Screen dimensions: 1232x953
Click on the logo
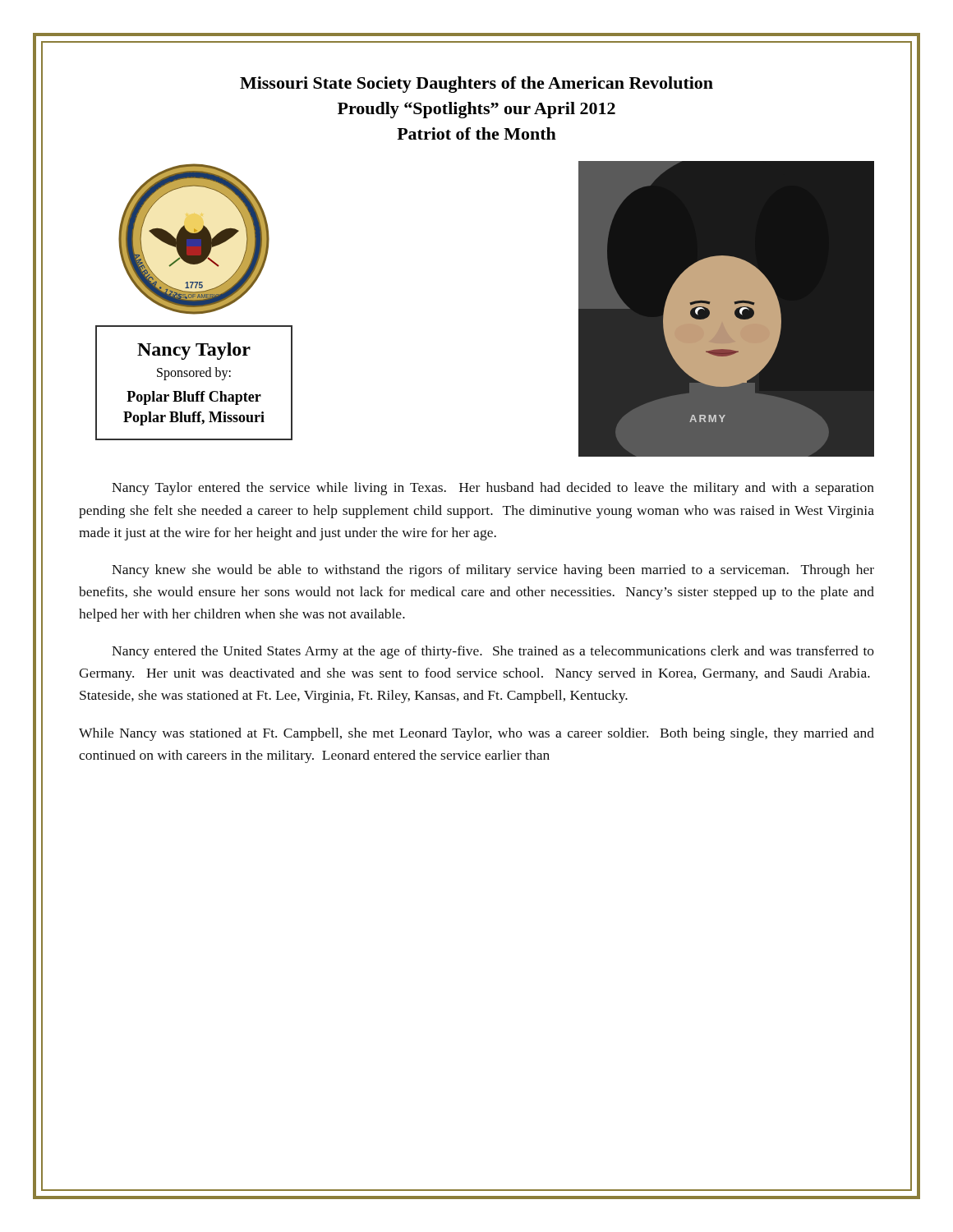point(194,239)
